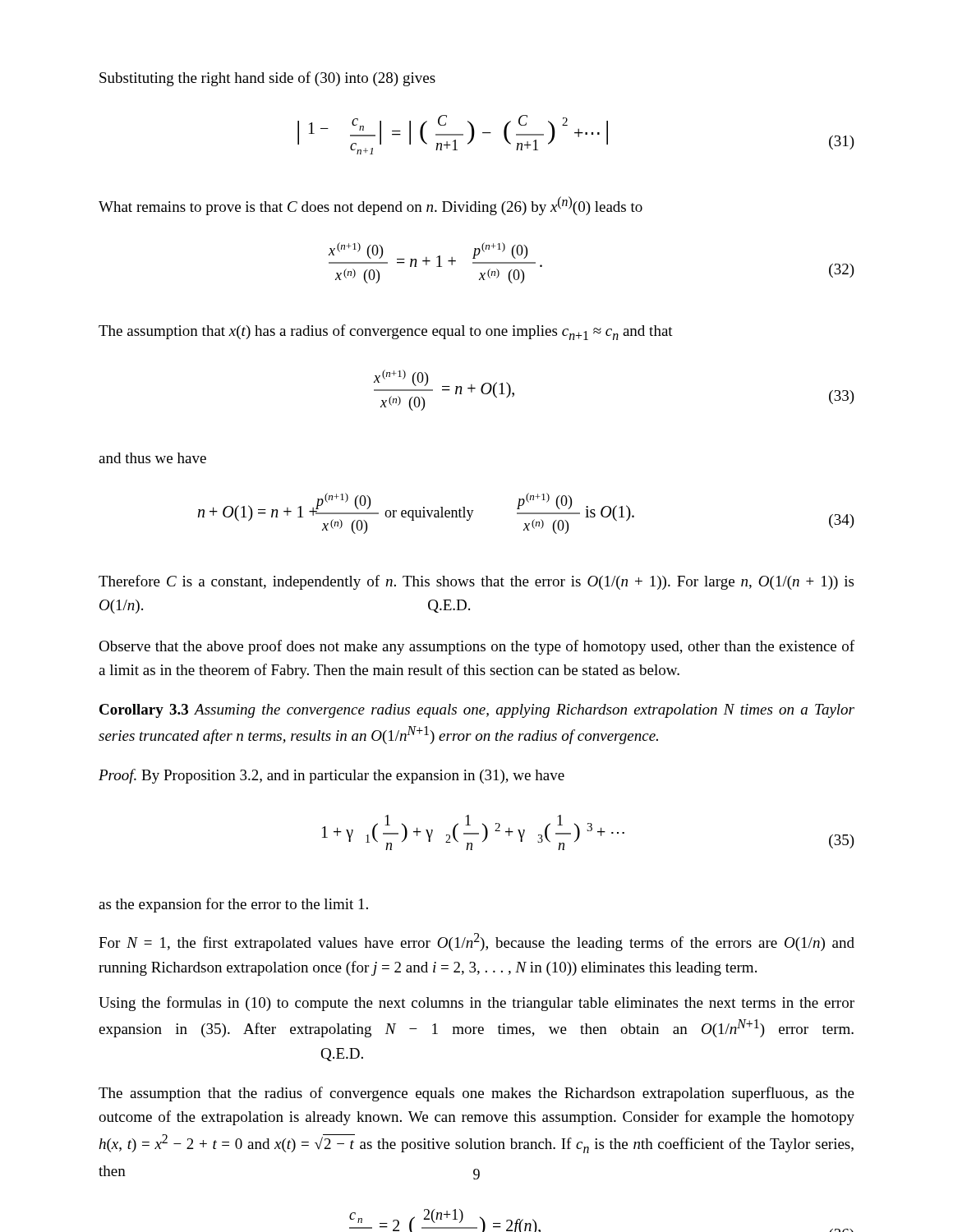Image resolution: width=953 pixels, height=1232 pixels.
Task: Locate the formula that opens with "1 + γ"
Action: [x=587, y=840]
